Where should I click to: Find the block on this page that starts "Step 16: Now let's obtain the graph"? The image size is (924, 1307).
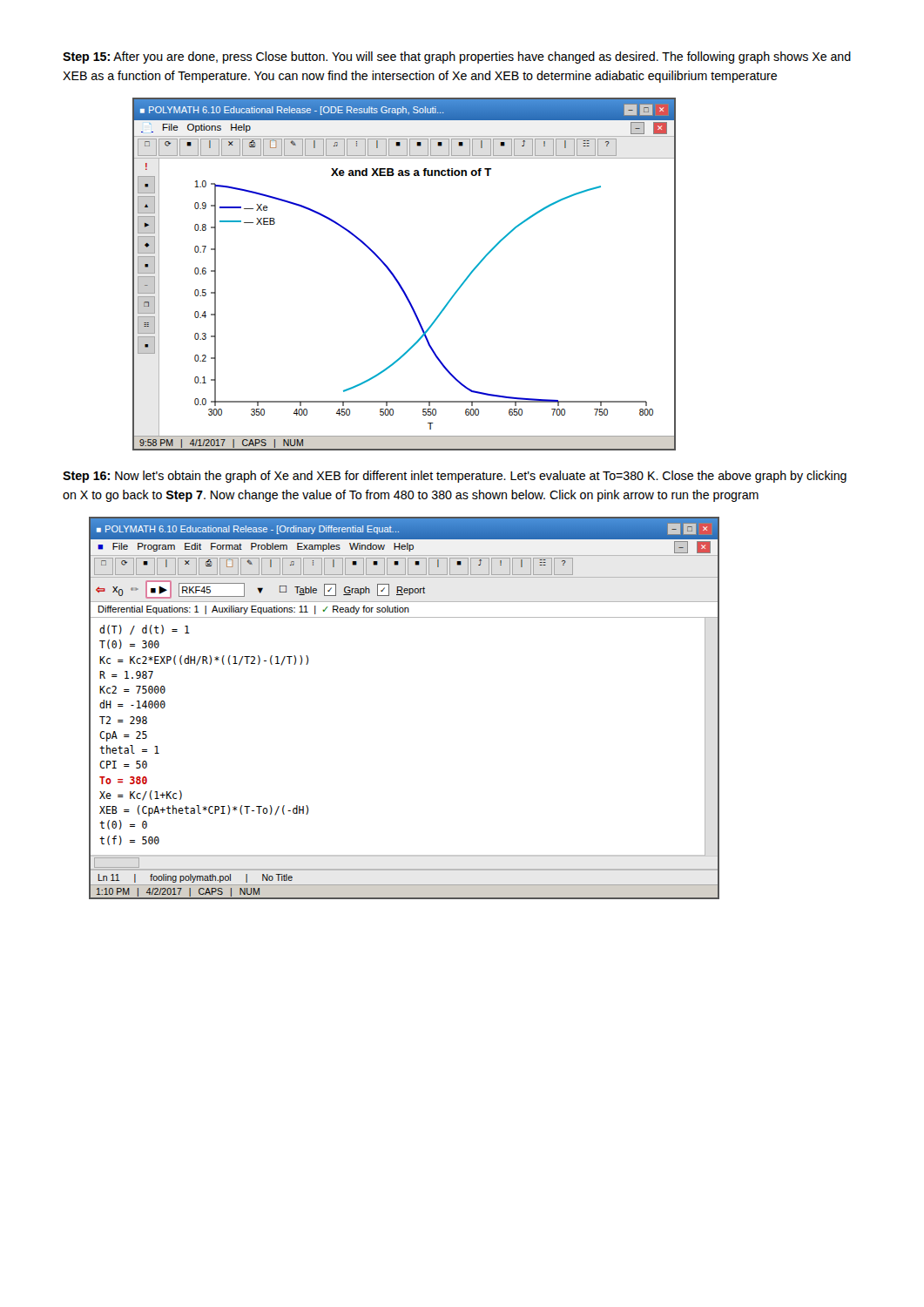pos(462,485)
